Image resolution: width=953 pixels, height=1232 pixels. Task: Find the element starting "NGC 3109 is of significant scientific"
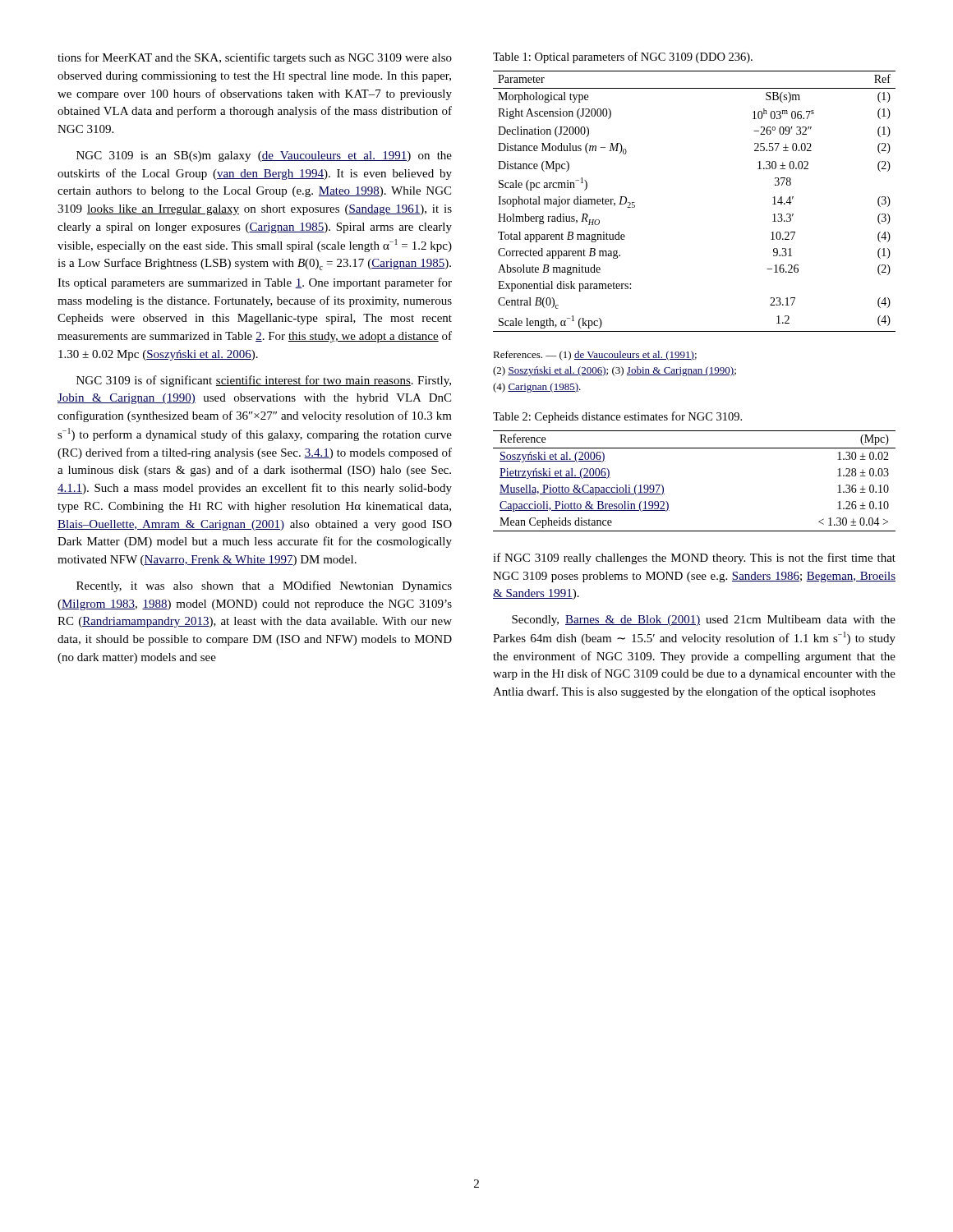[x=255, y=470]
